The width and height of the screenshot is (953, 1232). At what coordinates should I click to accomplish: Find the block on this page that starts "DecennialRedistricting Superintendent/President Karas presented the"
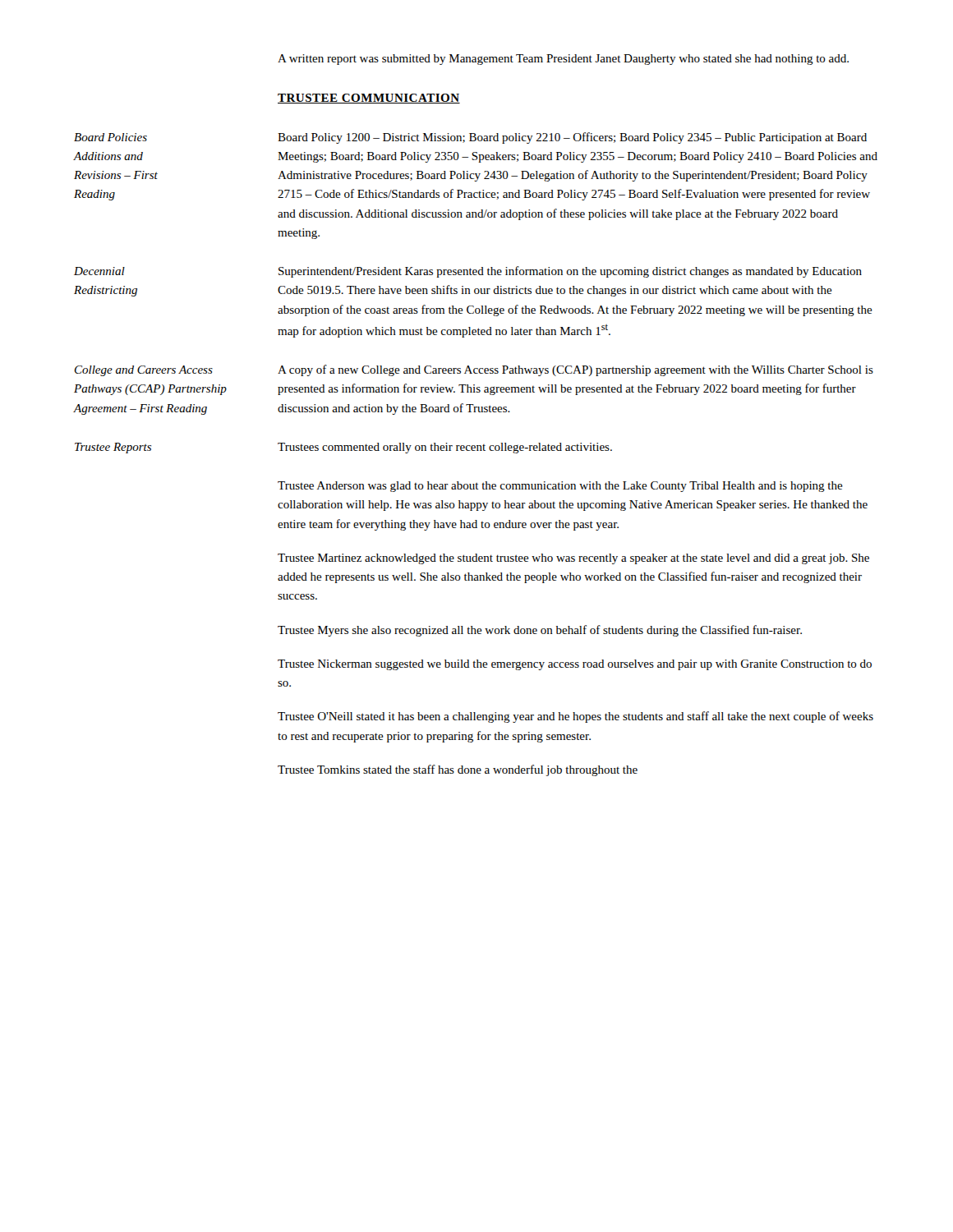point(476,301)
